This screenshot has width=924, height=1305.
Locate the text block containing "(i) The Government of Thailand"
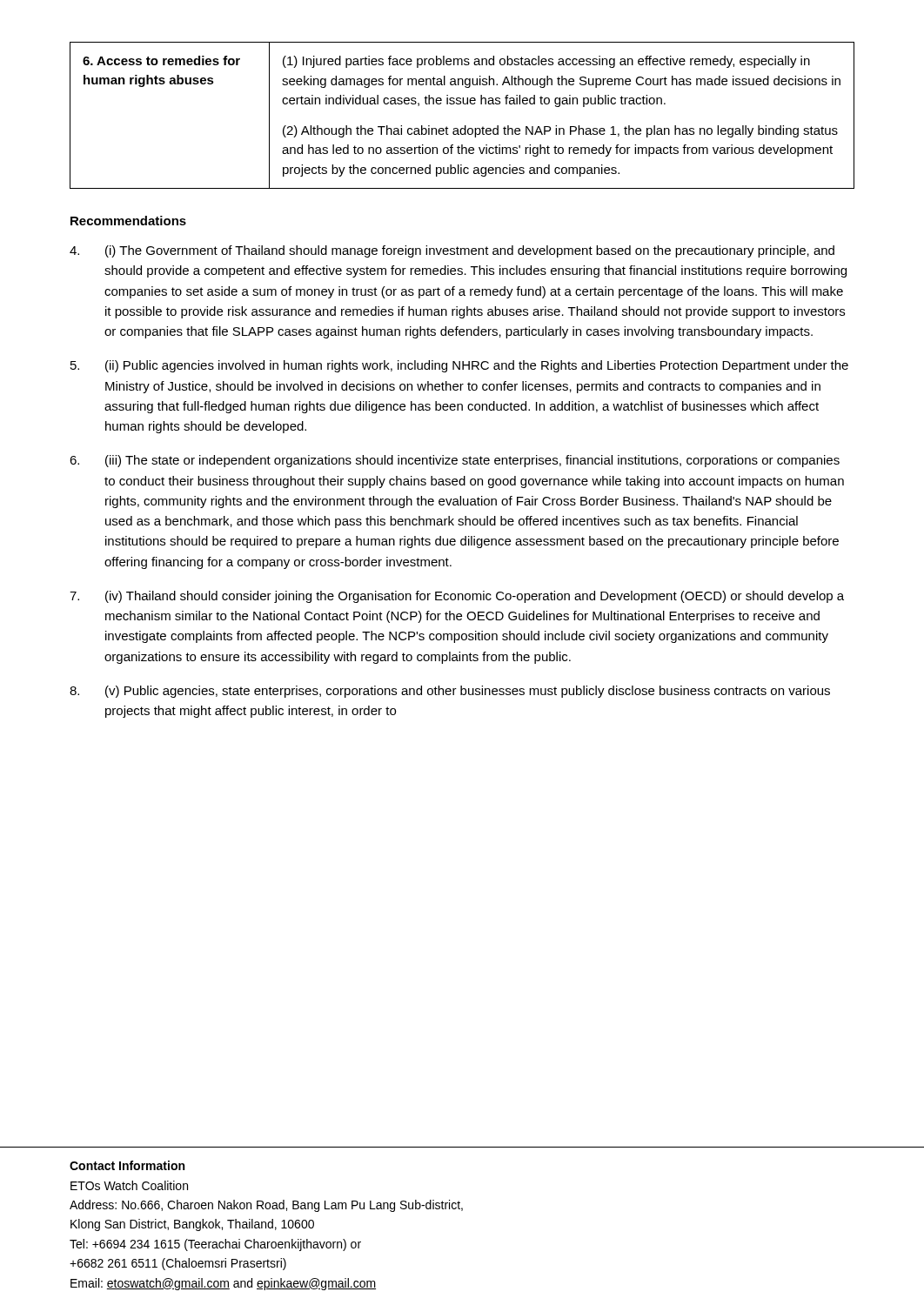[x=460, y=291]
